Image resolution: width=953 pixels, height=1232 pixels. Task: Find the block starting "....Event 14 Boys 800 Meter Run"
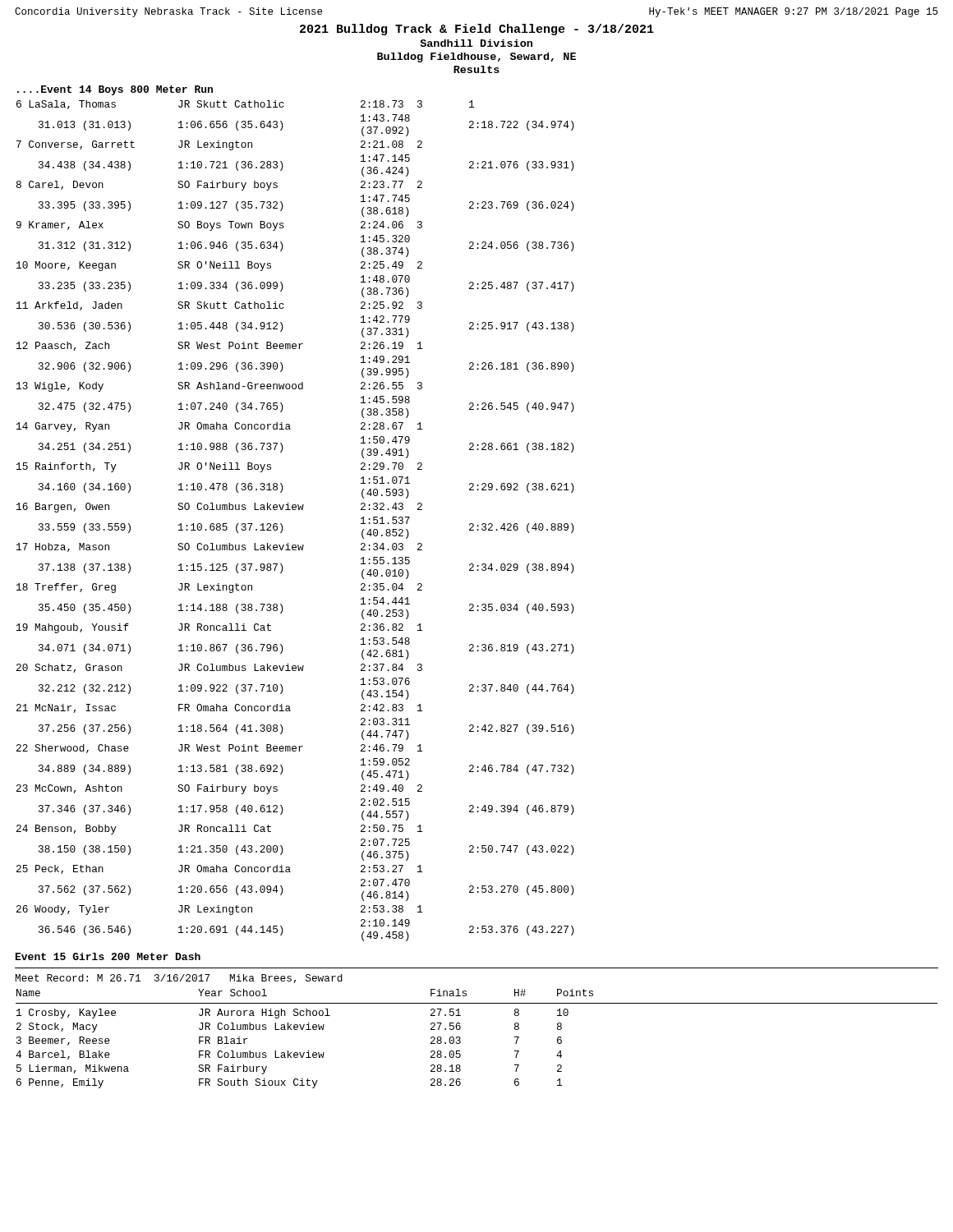click(x=114, y=90)
